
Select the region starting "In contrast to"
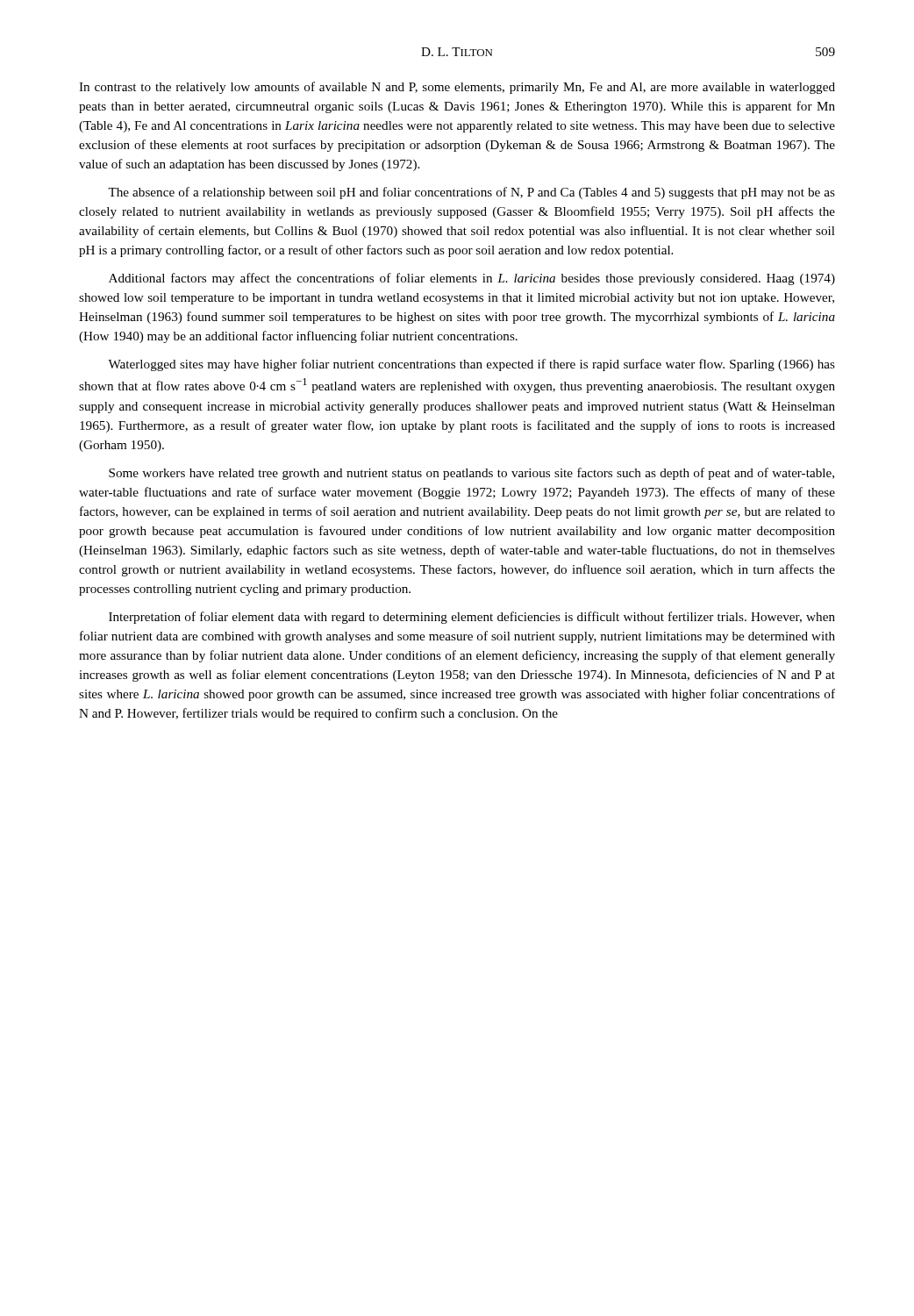457,126
